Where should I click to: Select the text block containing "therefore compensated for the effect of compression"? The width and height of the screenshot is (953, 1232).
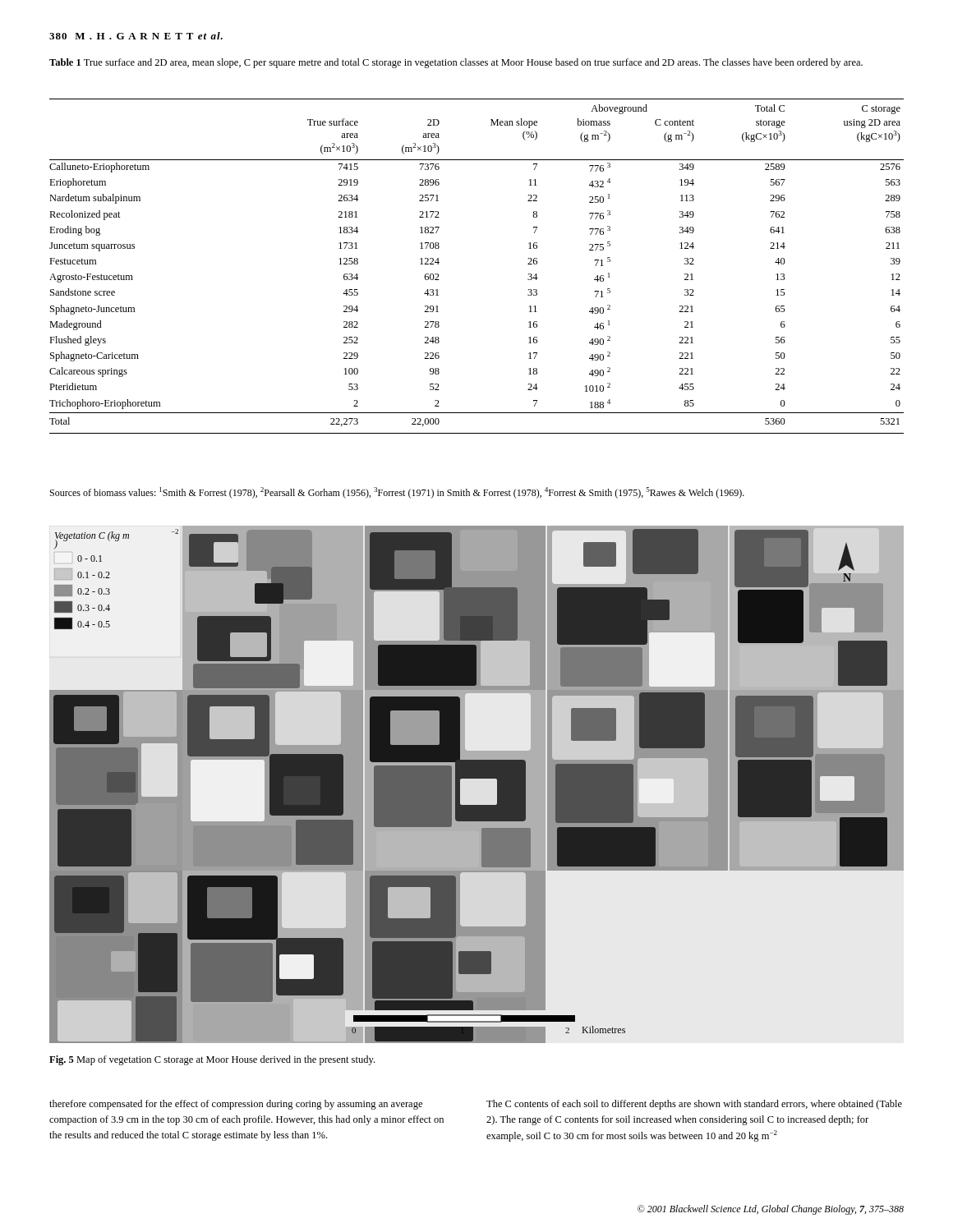[x=247, y=1119]
